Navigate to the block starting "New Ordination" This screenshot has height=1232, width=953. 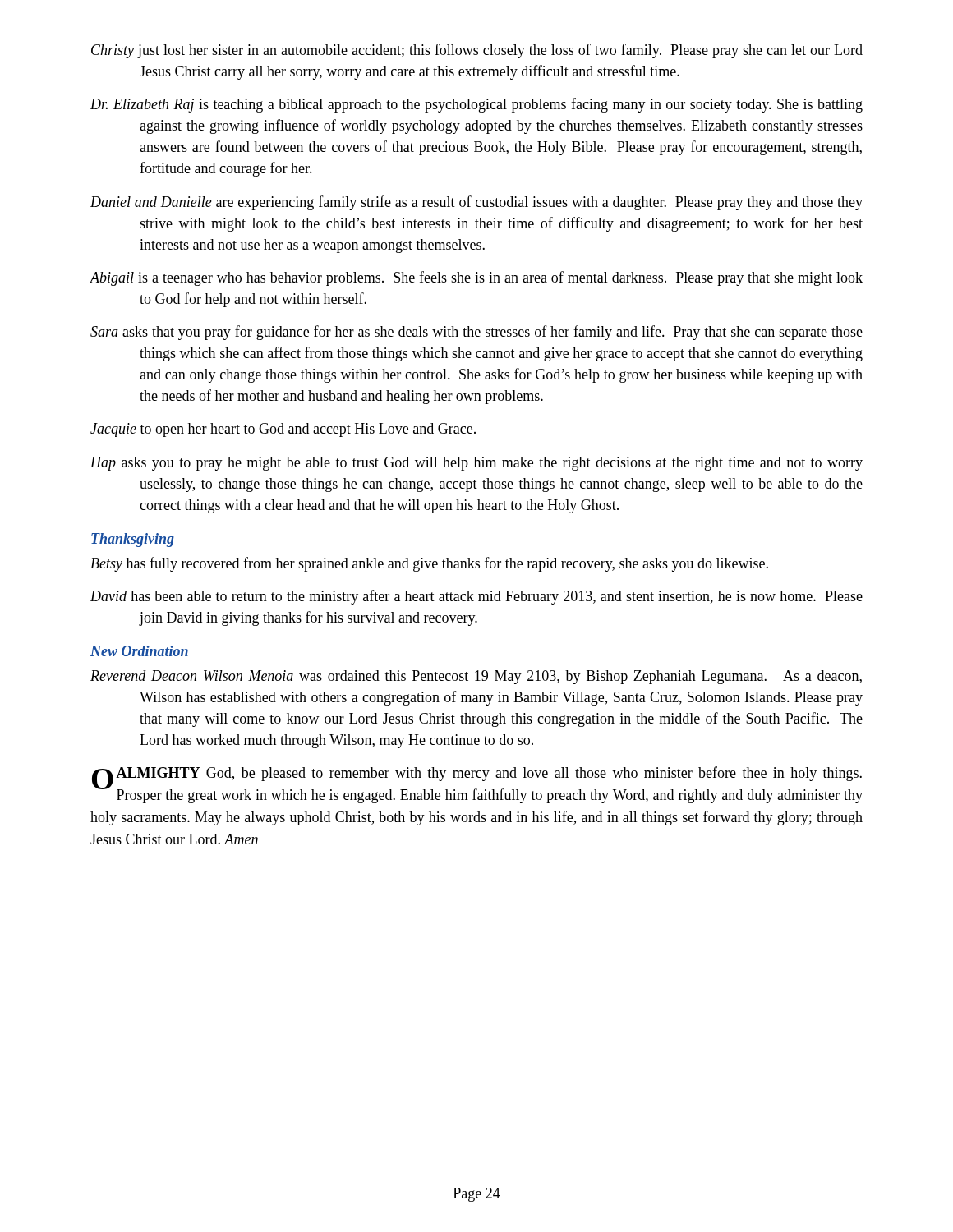click(139, 651)
